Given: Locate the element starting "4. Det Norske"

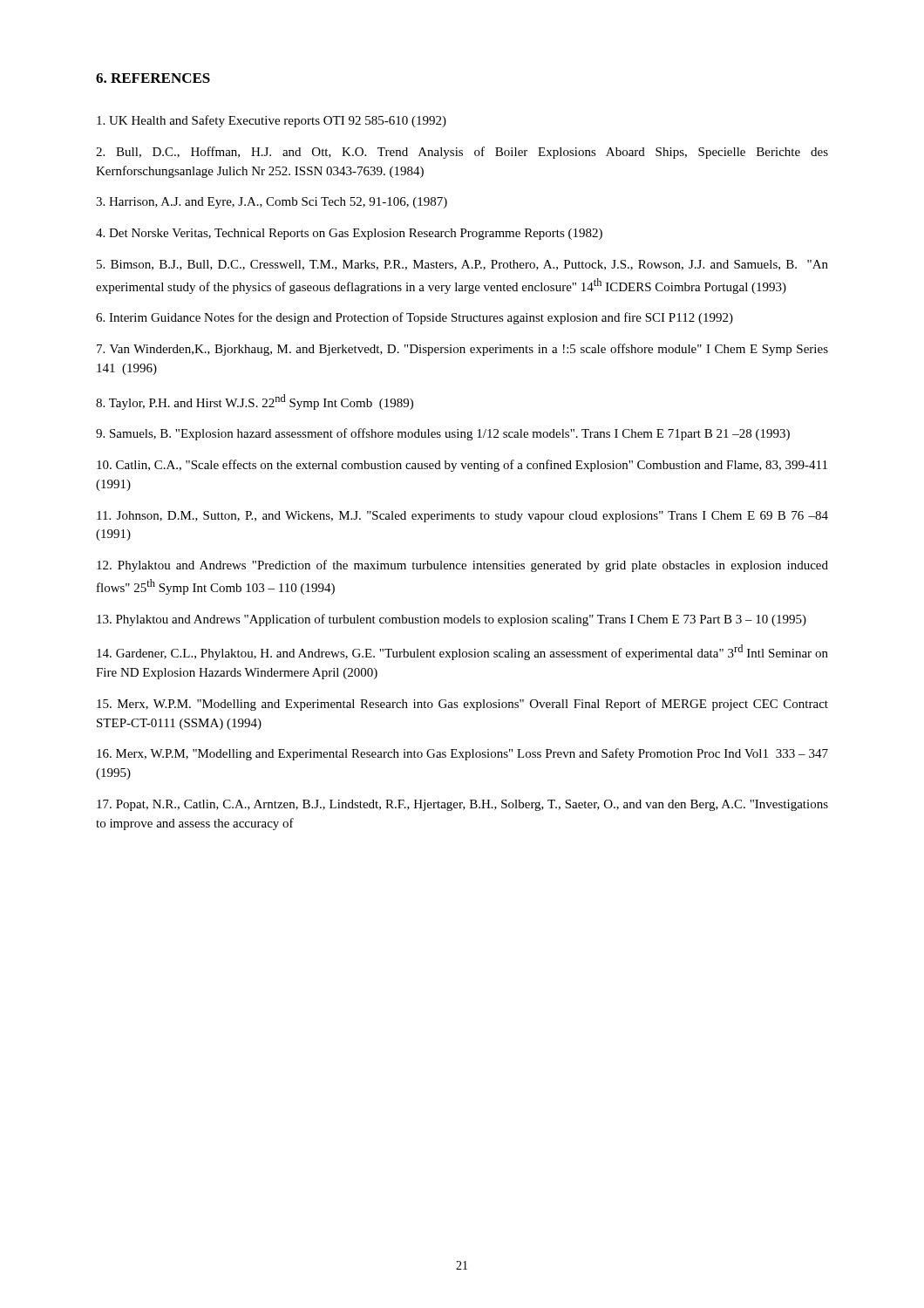Looking at the screenshot, I should click(x=349, y=233).
